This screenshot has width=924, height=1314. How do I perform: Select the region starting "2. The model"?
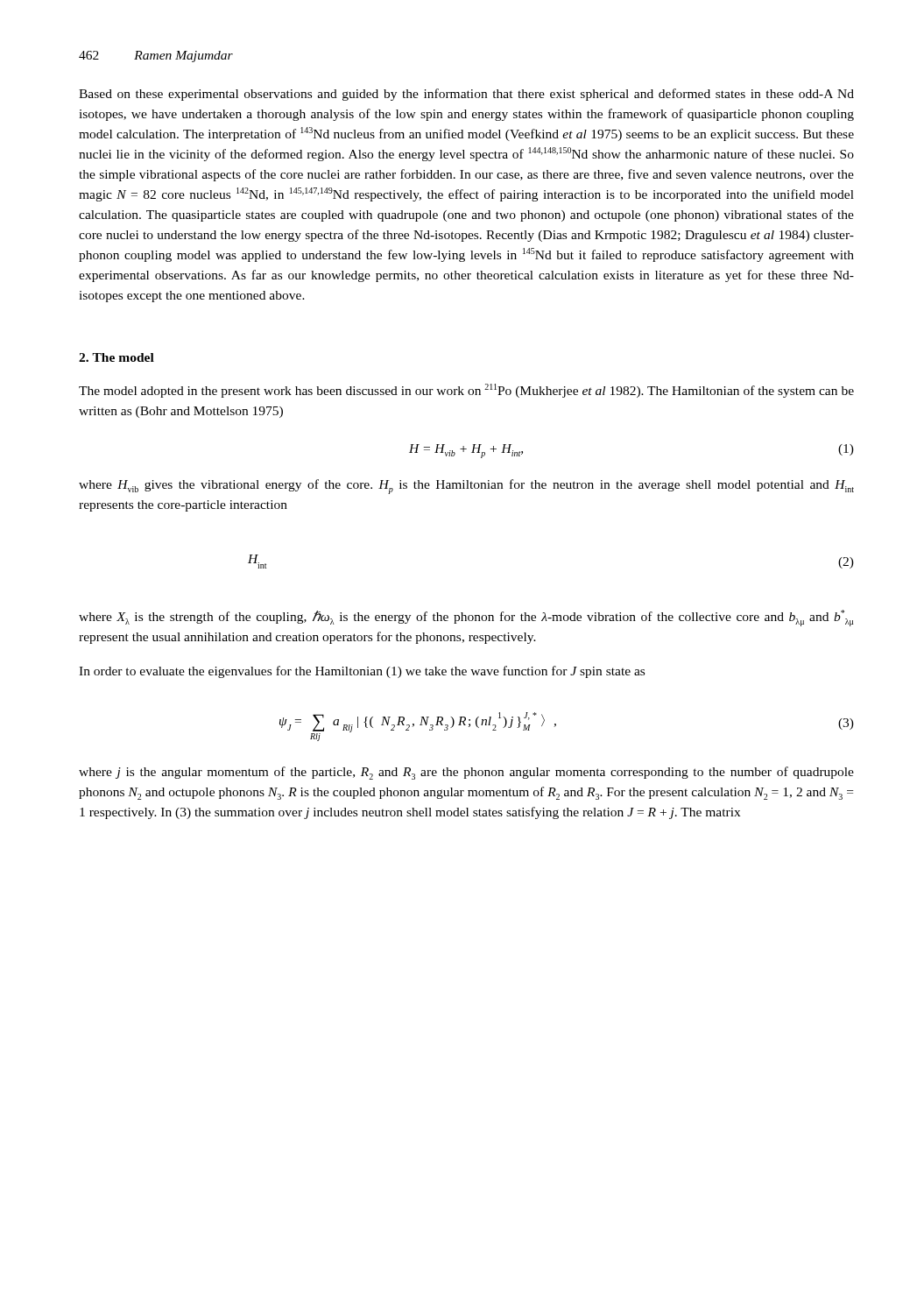pos(116,357)
